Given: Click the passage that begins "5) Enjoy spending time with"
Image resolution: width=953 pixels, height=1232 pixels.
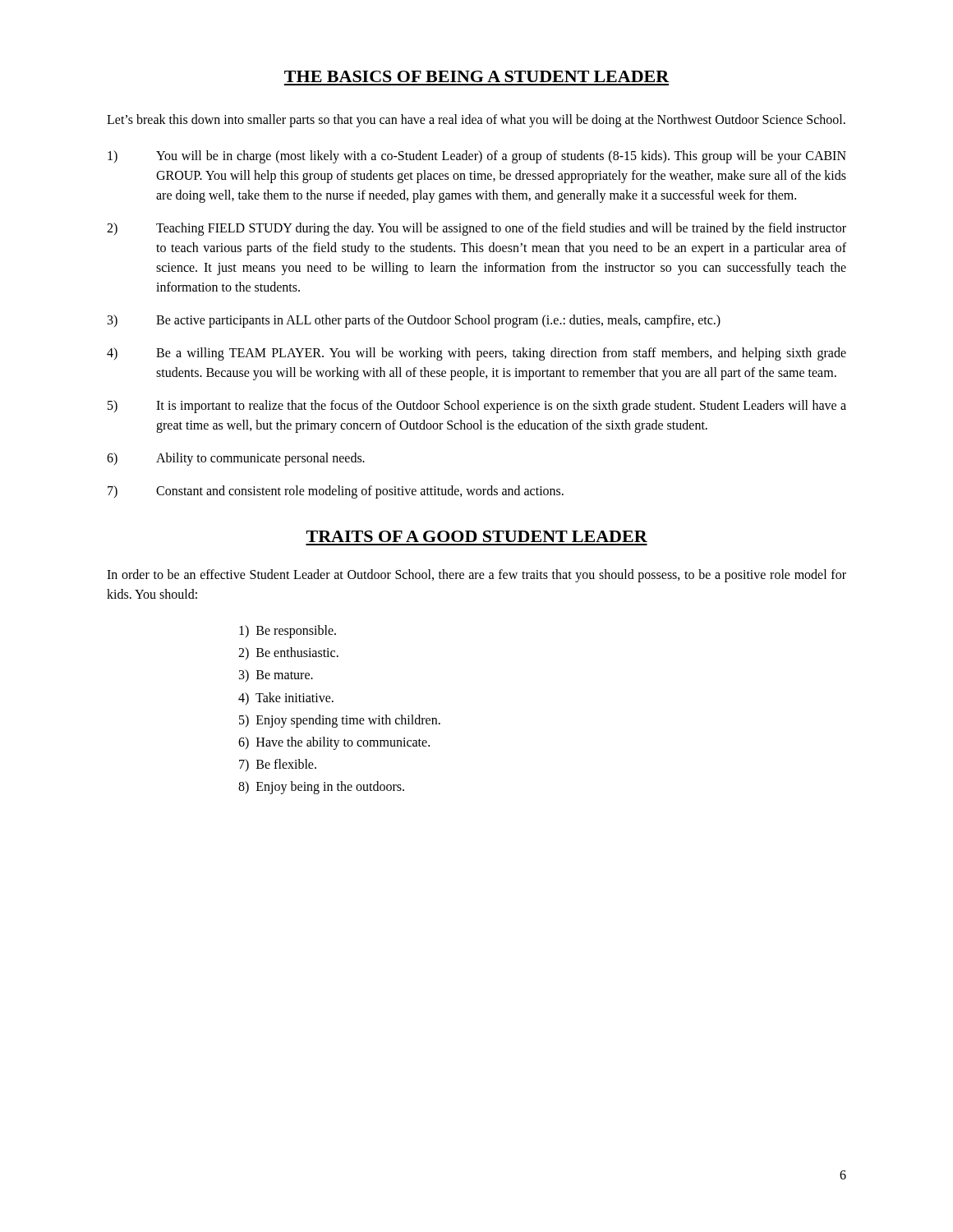Looking at the screenshot, I should pyautogui.click(x=340, y=720).
